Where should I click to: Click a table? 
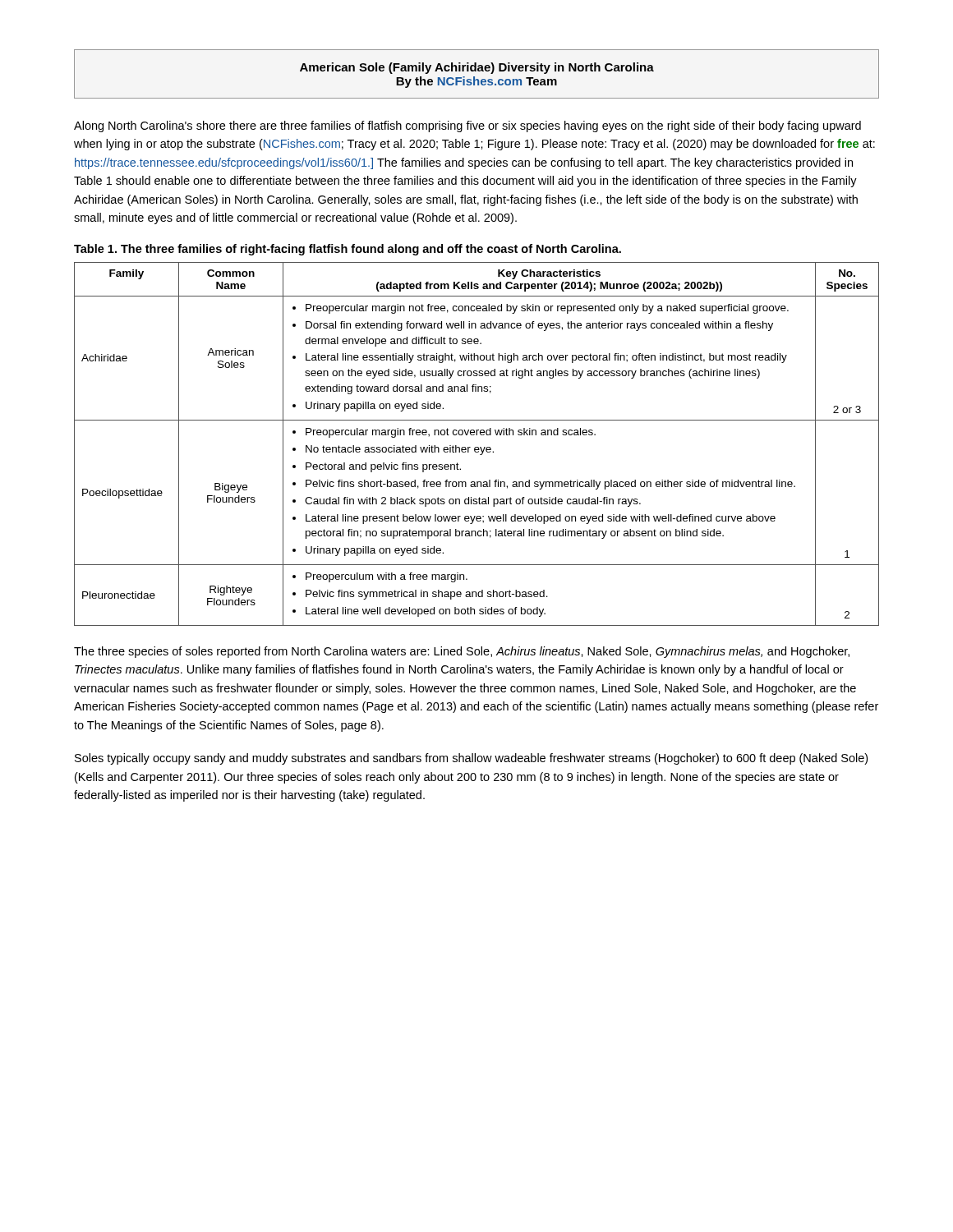(476, 444)
